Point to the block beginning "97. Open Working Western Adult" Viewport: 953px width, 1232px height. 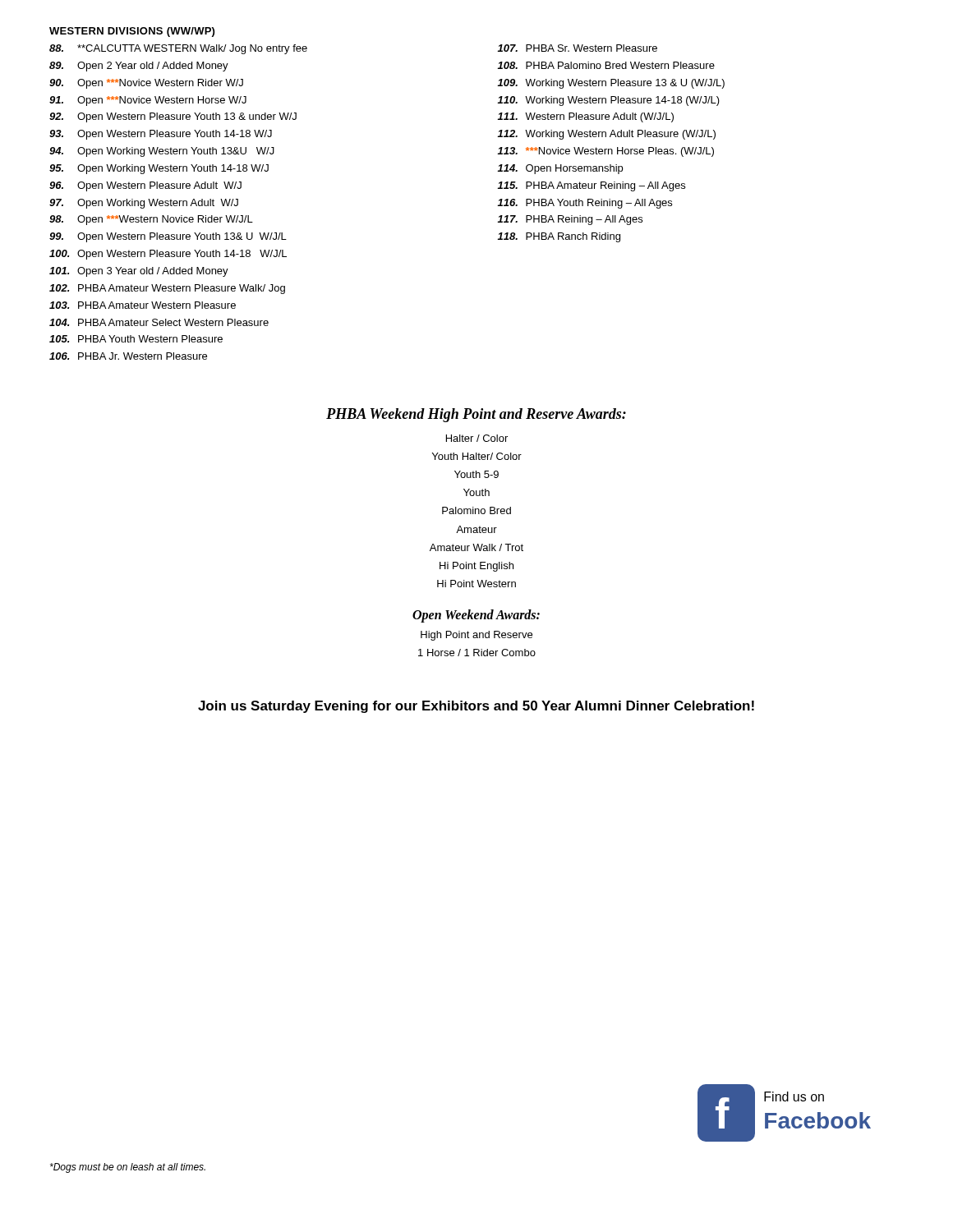pos(144,204)
